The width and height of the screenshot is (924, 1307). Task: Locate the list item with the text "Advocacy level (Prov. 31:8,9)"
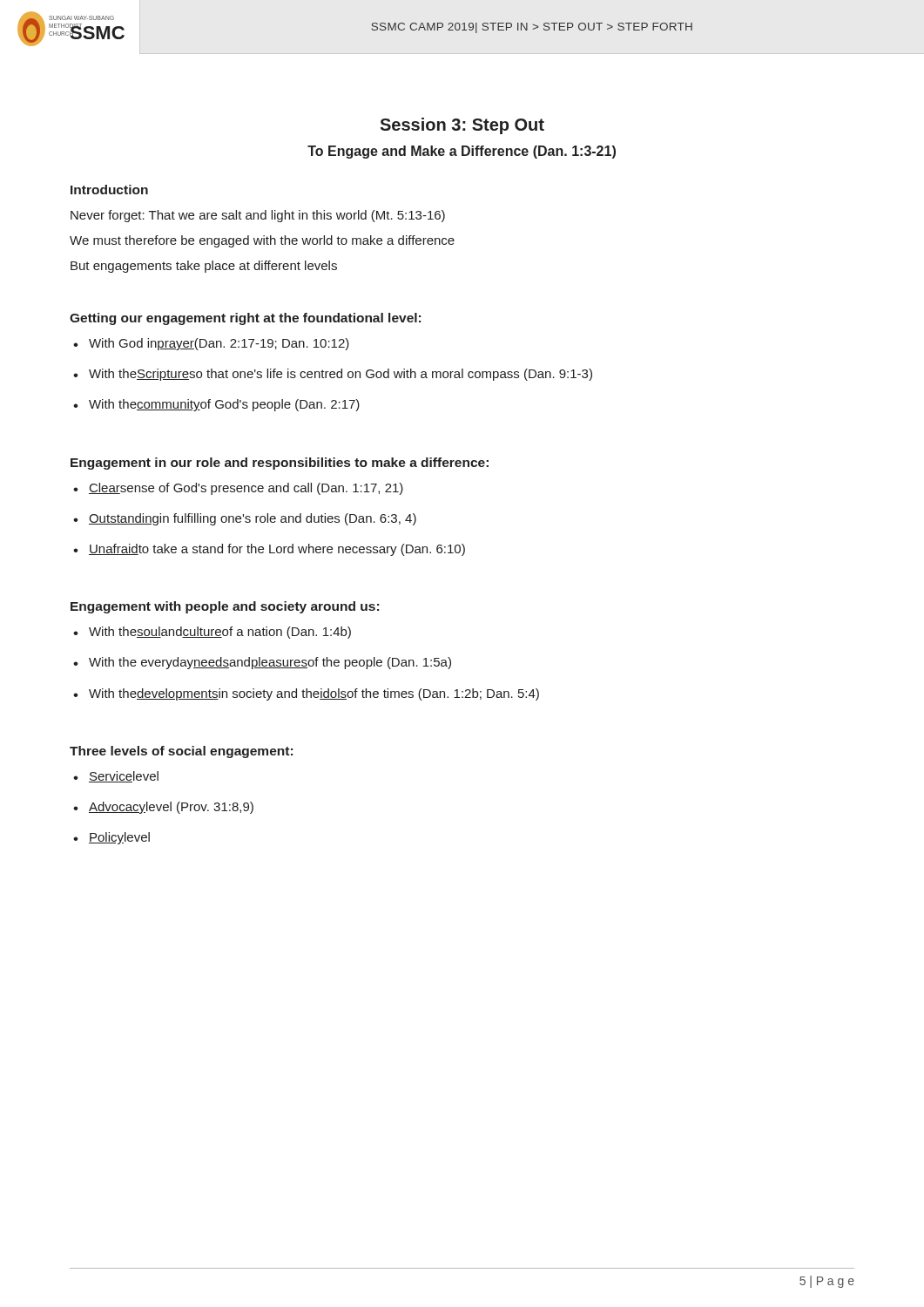coord(171,807)
